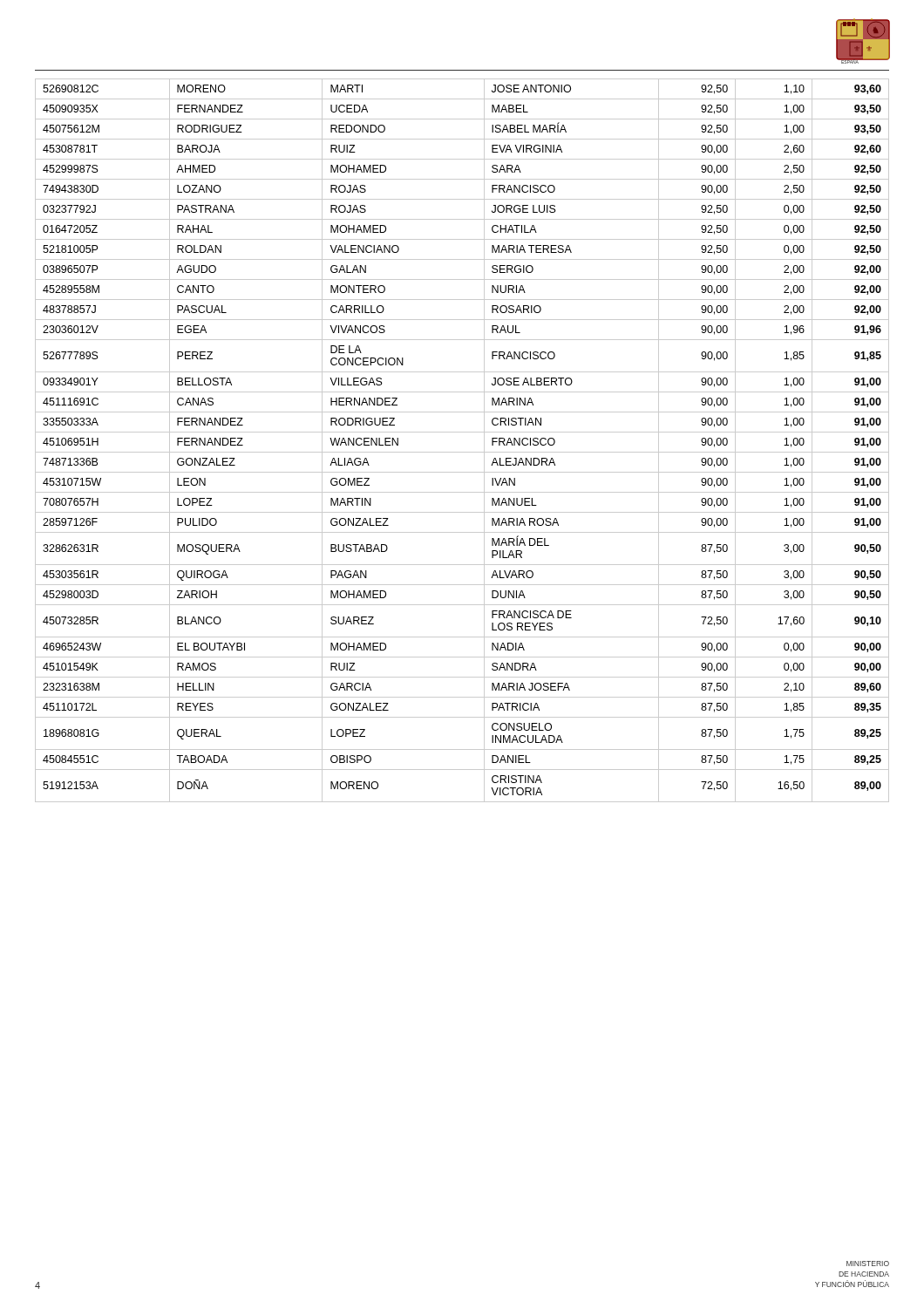
Task: Select a table
Action: (462, 440)
